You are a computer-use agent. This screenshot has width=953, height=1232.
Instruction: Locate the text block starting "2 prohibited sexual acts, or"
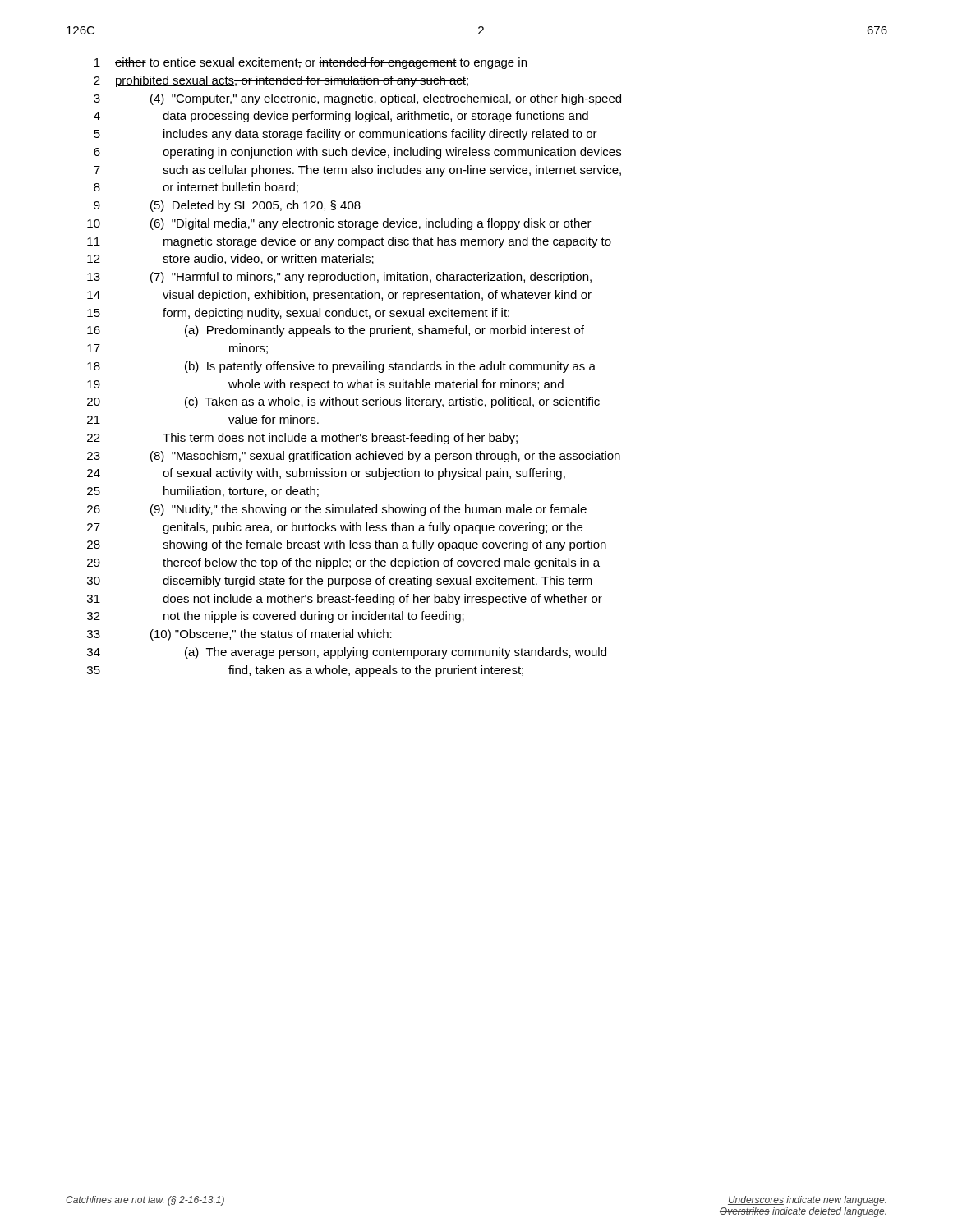tap(476, 80)
